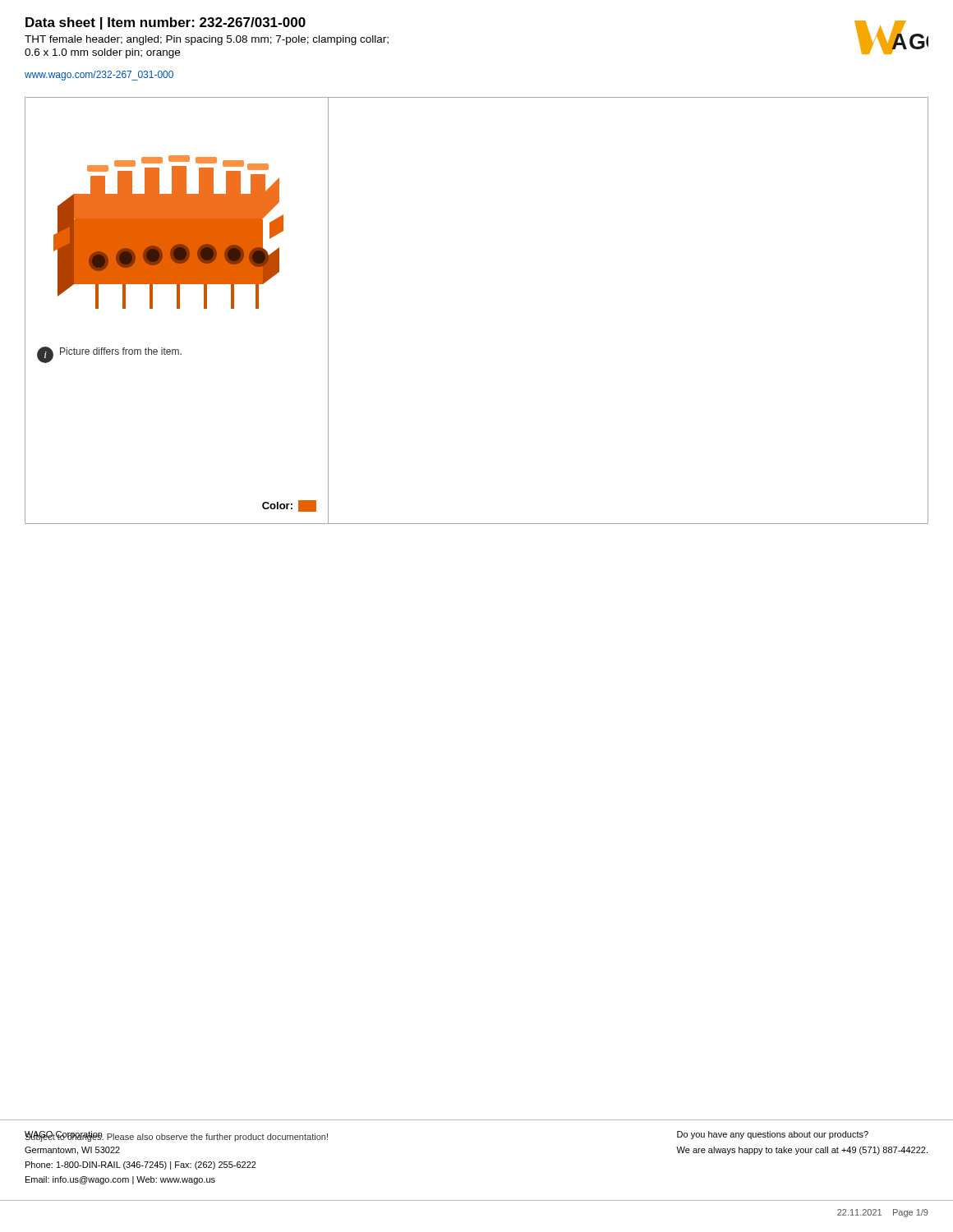The width and height of the screenshot is (953, 1232).
Task: Locate the photo
Action: (x=177, y=310)
